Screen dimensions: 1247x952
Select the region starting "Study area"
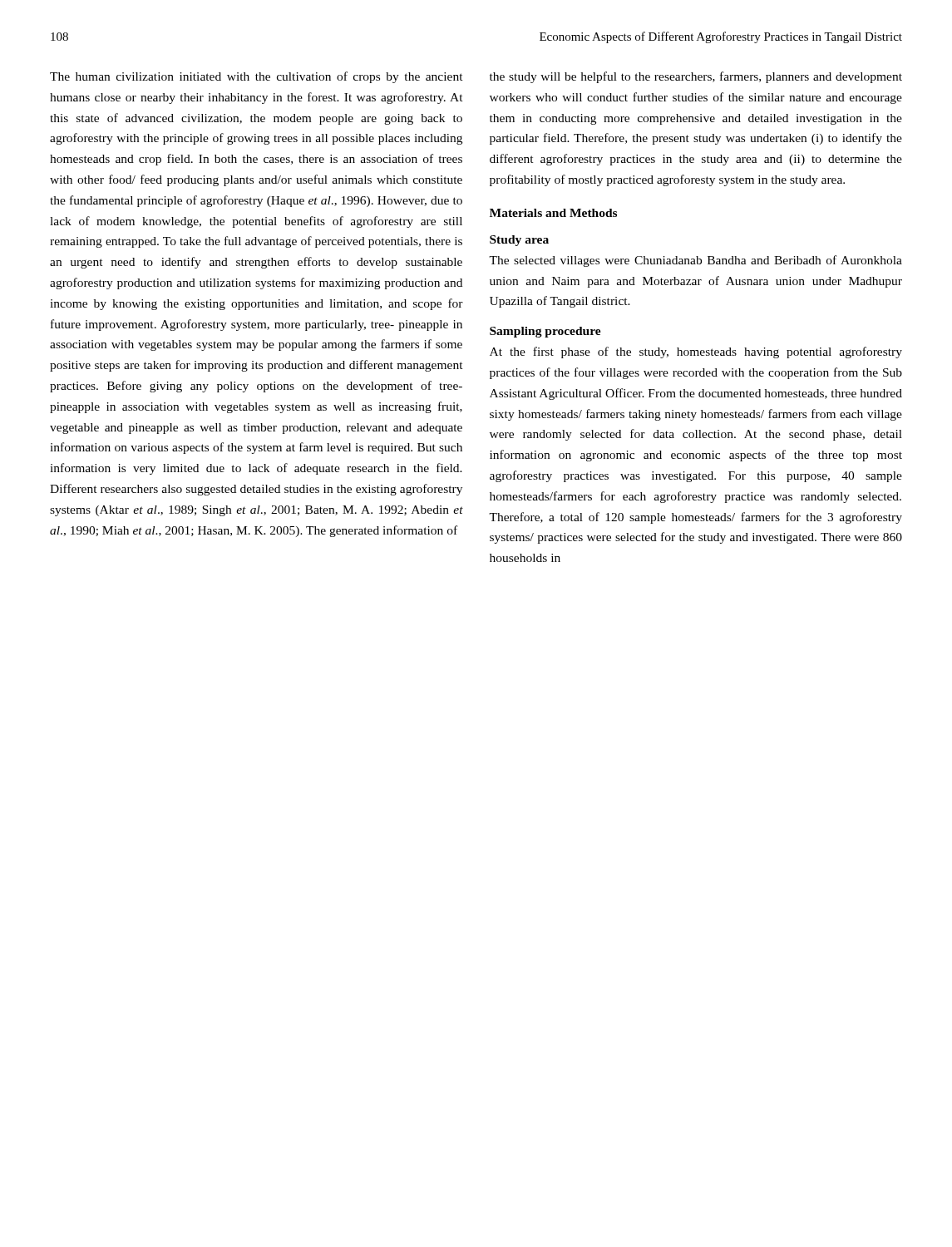click(519, 239)
